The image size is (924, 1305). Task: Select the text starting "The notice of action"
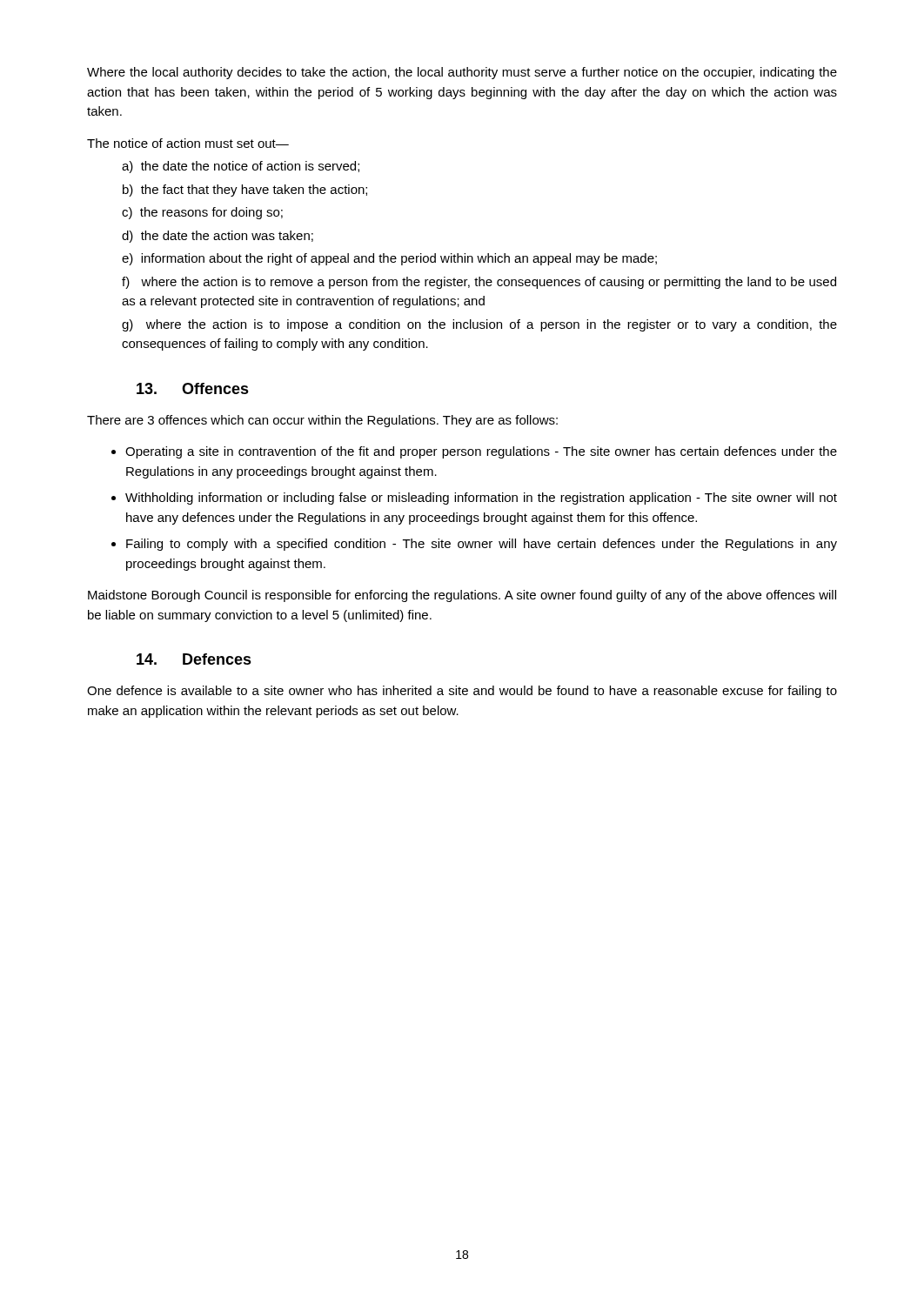coord(188,143)
